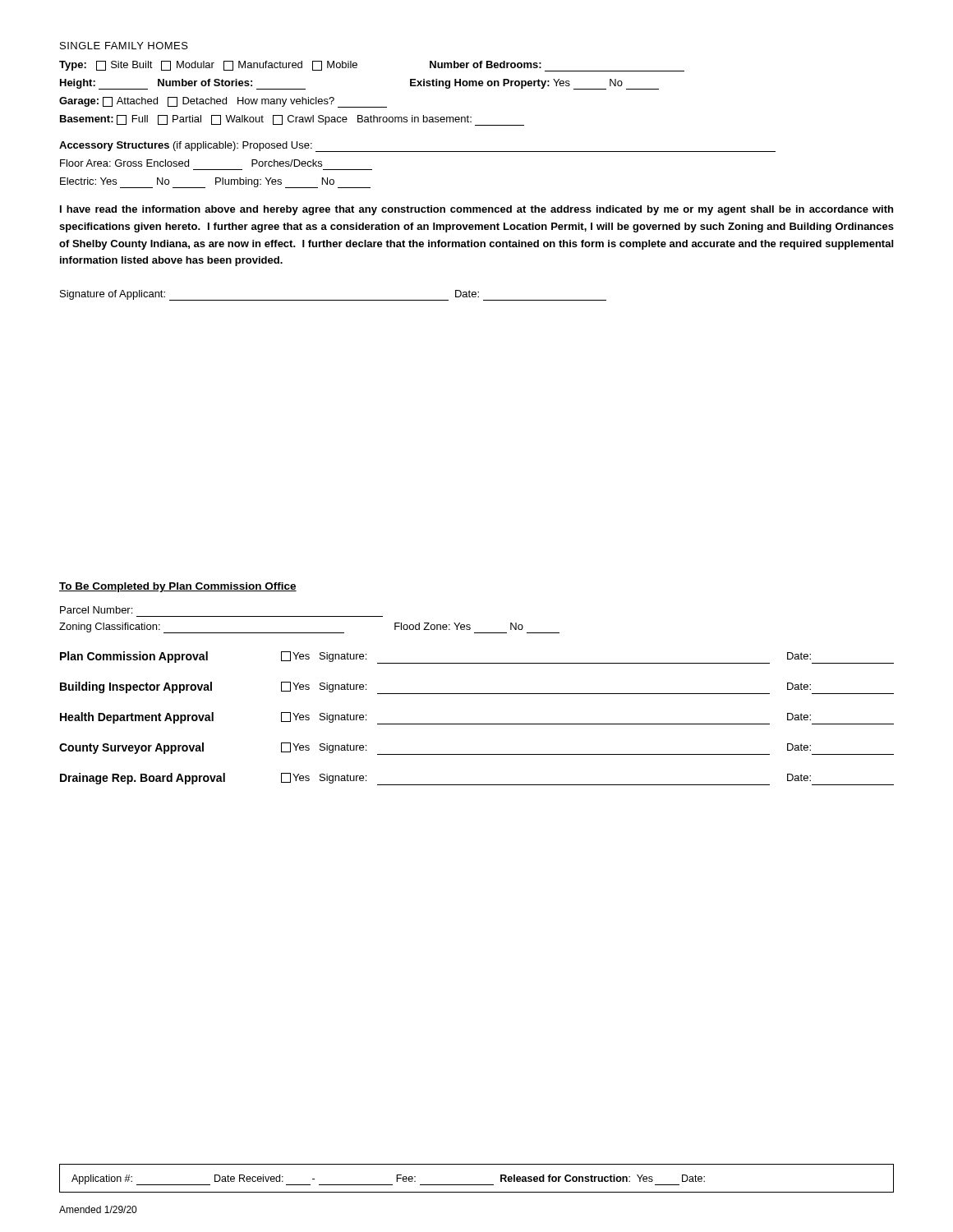Screen dimensions: 1232x953
Task: Locate the text "Signature of Applicant: Date:"
Action: pyautogui.click(x=333, y=294)
